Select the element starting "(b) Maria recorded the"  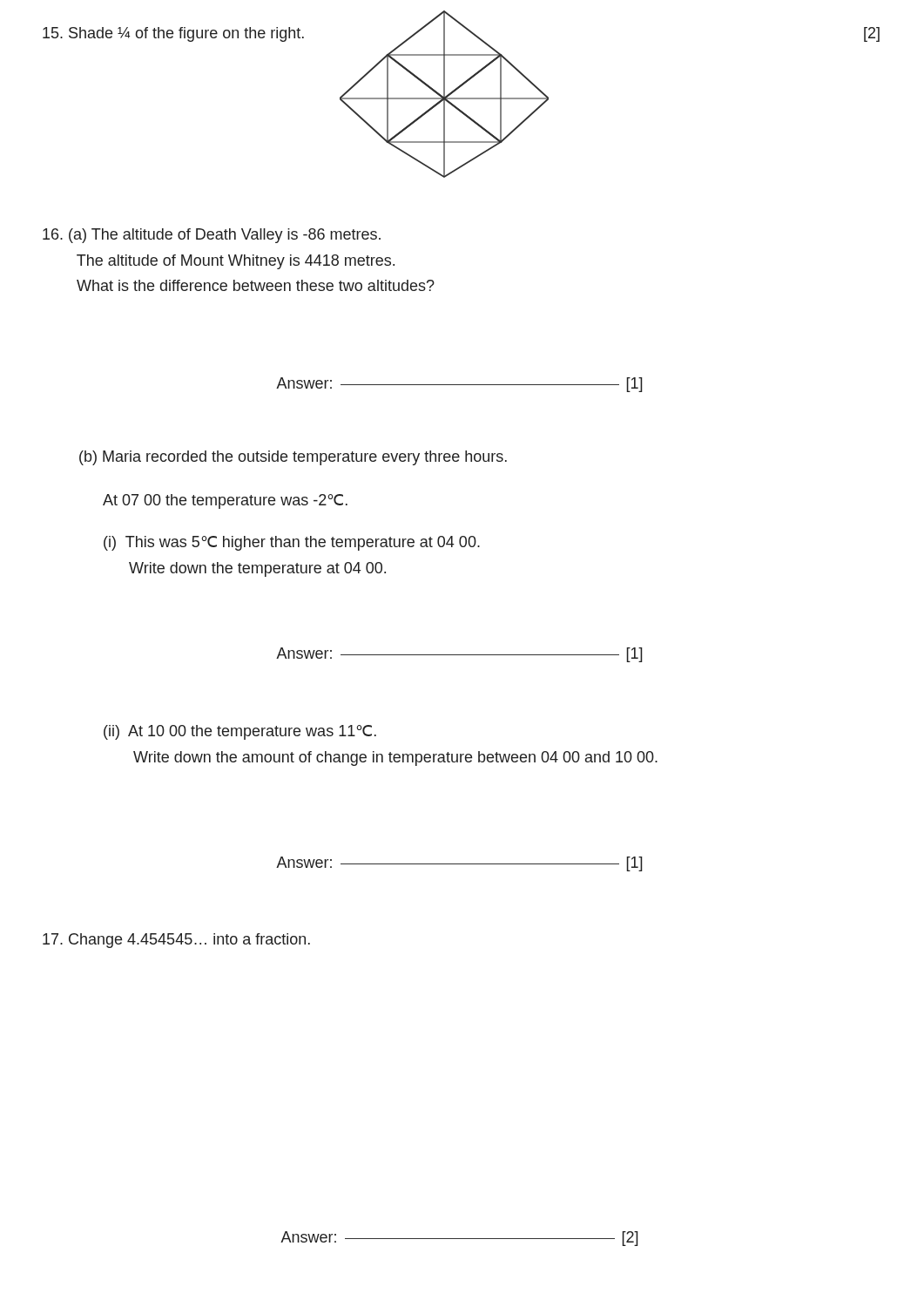(293, 457)
